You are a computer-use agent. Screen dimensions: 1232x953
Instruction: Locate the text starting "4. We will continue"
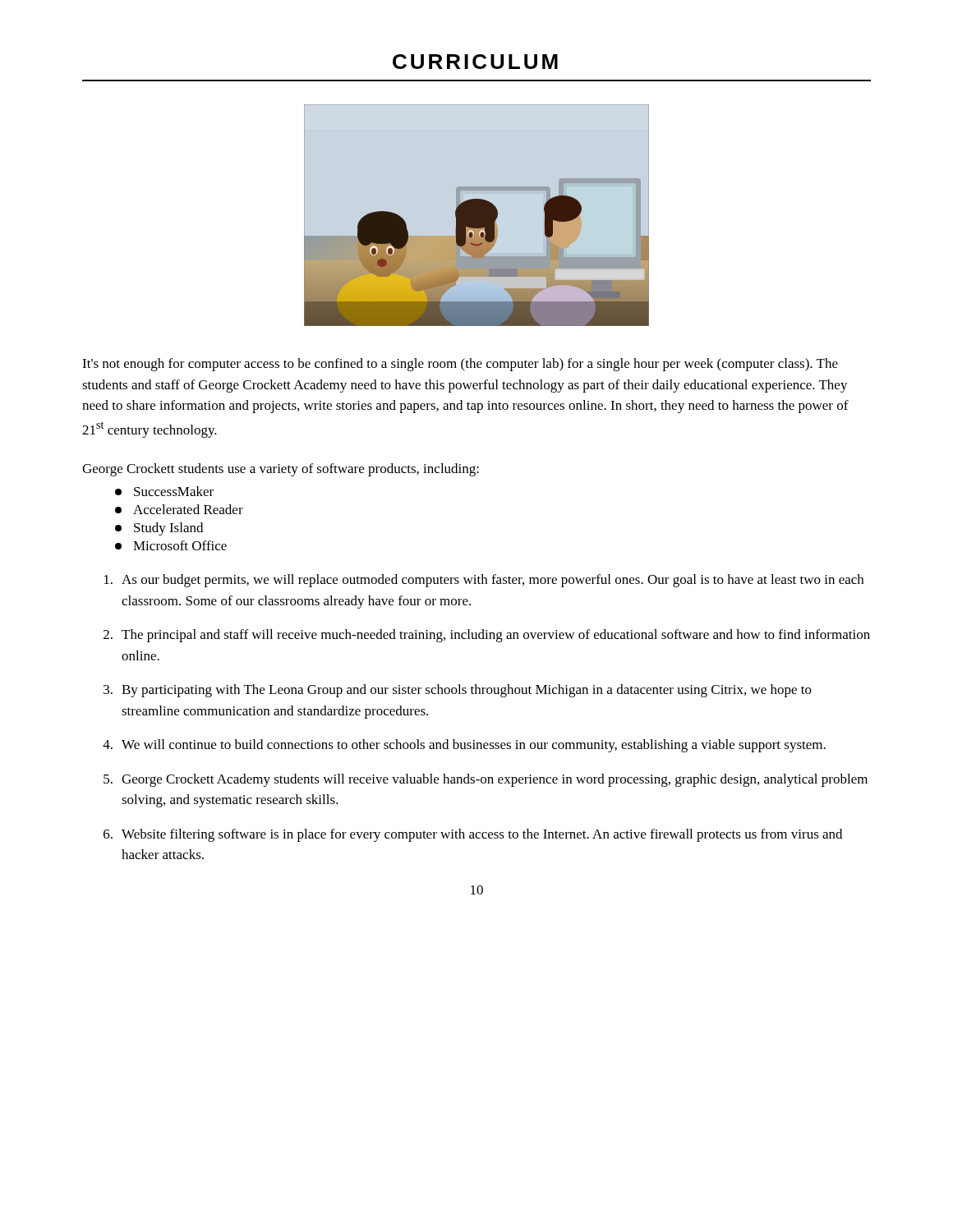(476, 745)
